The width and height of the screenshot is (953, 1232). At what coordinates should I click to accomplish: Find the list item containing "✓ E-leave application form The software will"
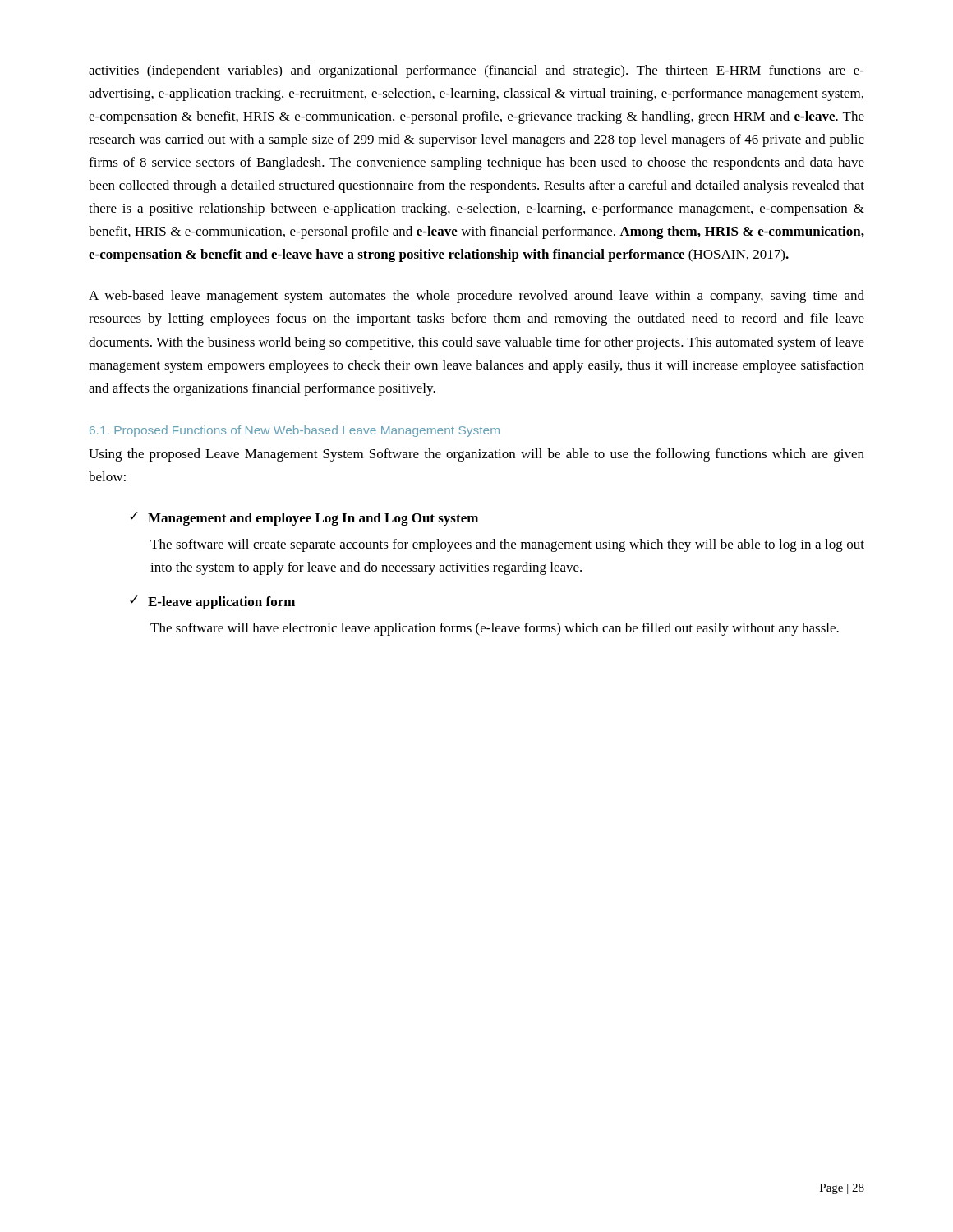496,615
